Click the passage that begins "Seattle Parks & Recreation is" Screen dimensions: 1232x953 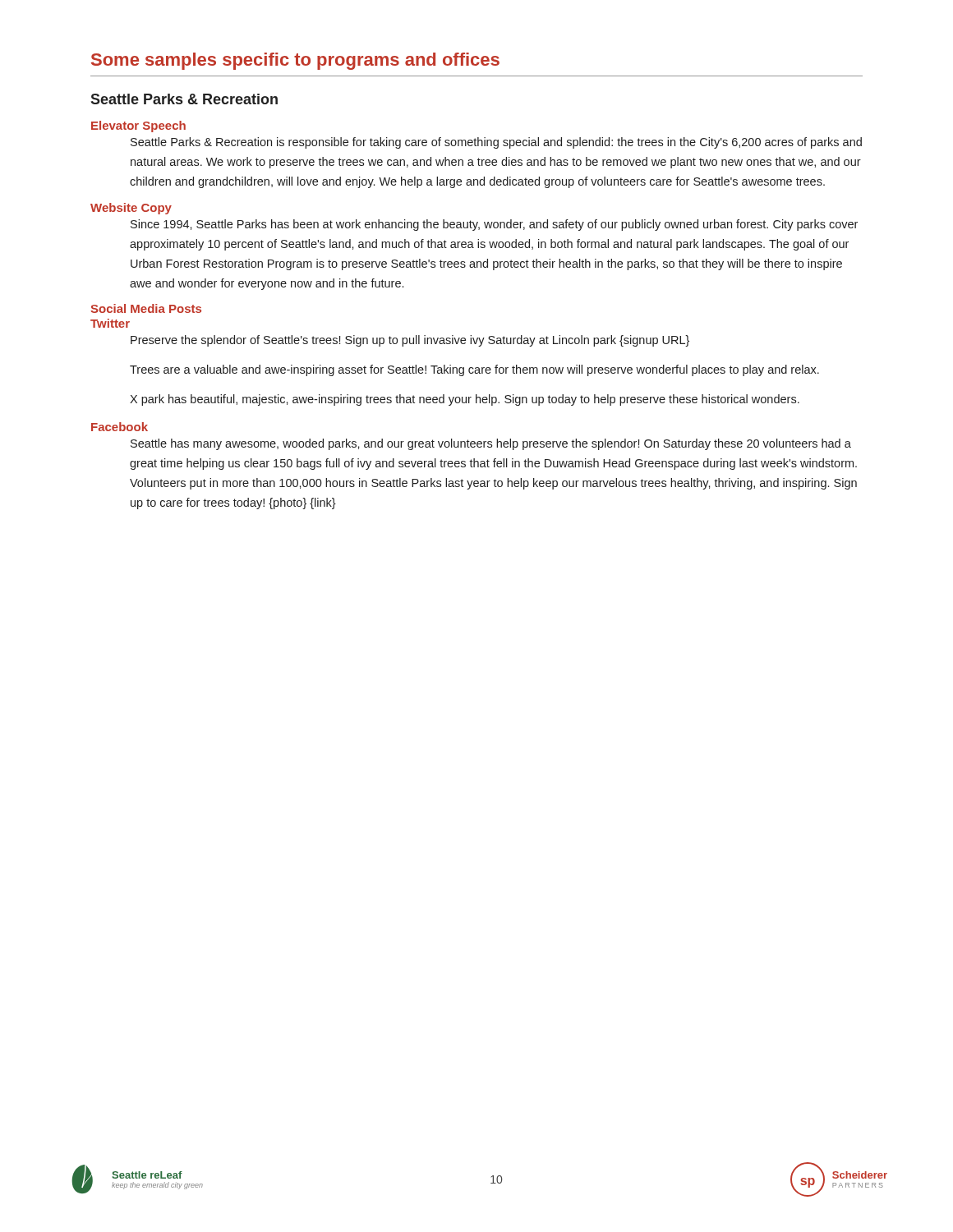coord(496,162)
